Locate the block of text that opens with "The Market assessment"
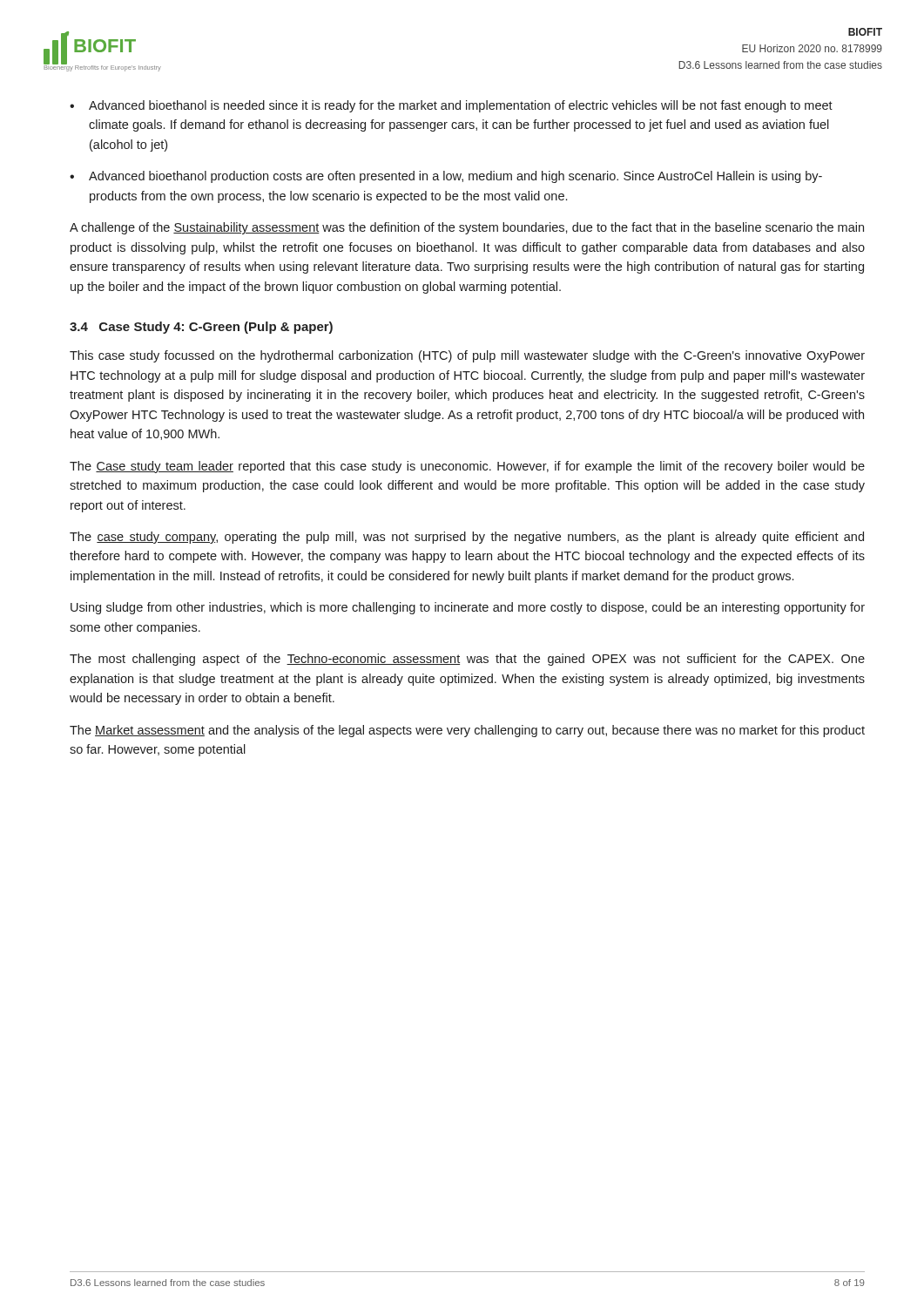The height and width of the screenshot is (1307, 924). click(467, 740)
